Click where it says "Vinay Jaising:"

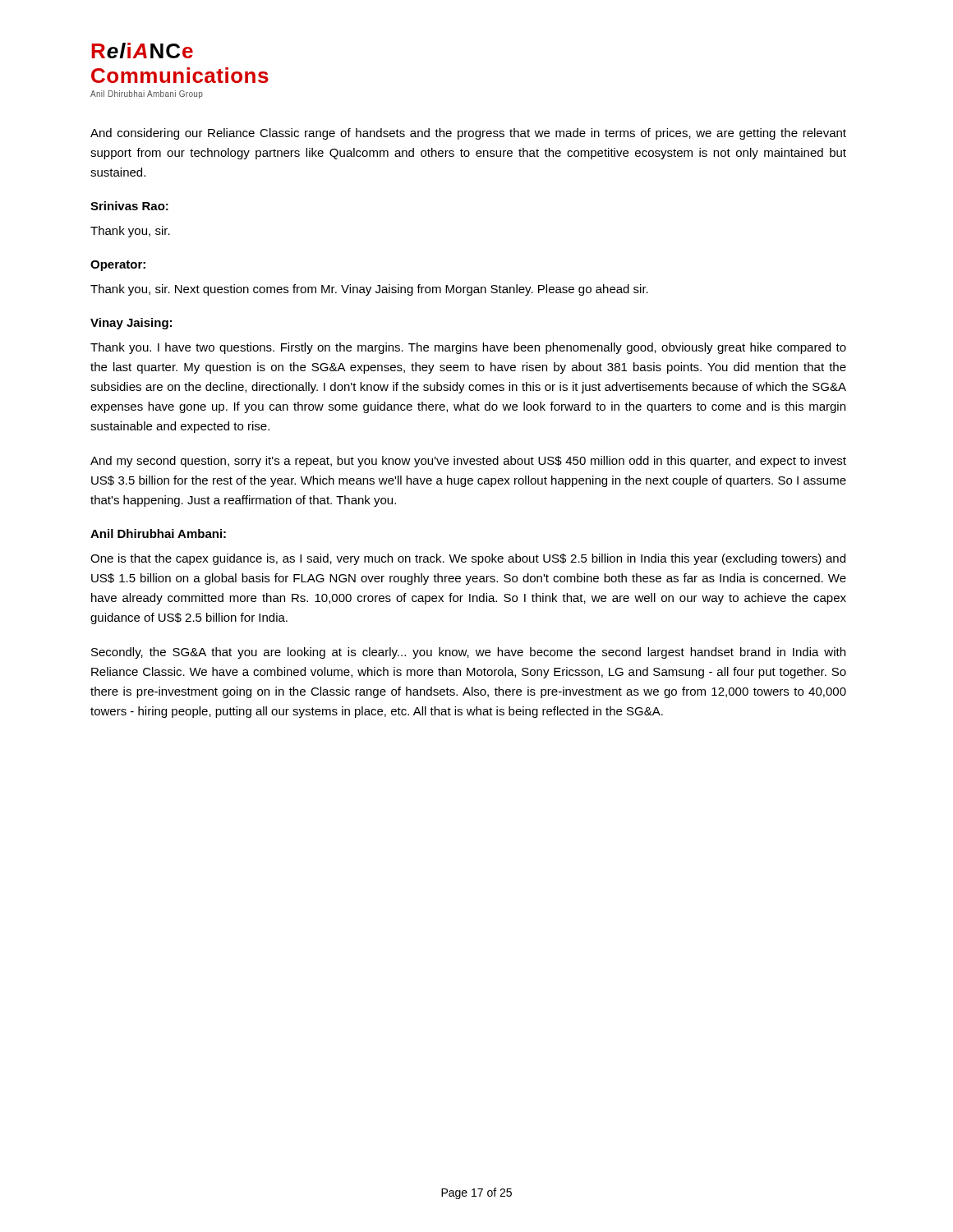pyautogui.click(x=132, y=322)
